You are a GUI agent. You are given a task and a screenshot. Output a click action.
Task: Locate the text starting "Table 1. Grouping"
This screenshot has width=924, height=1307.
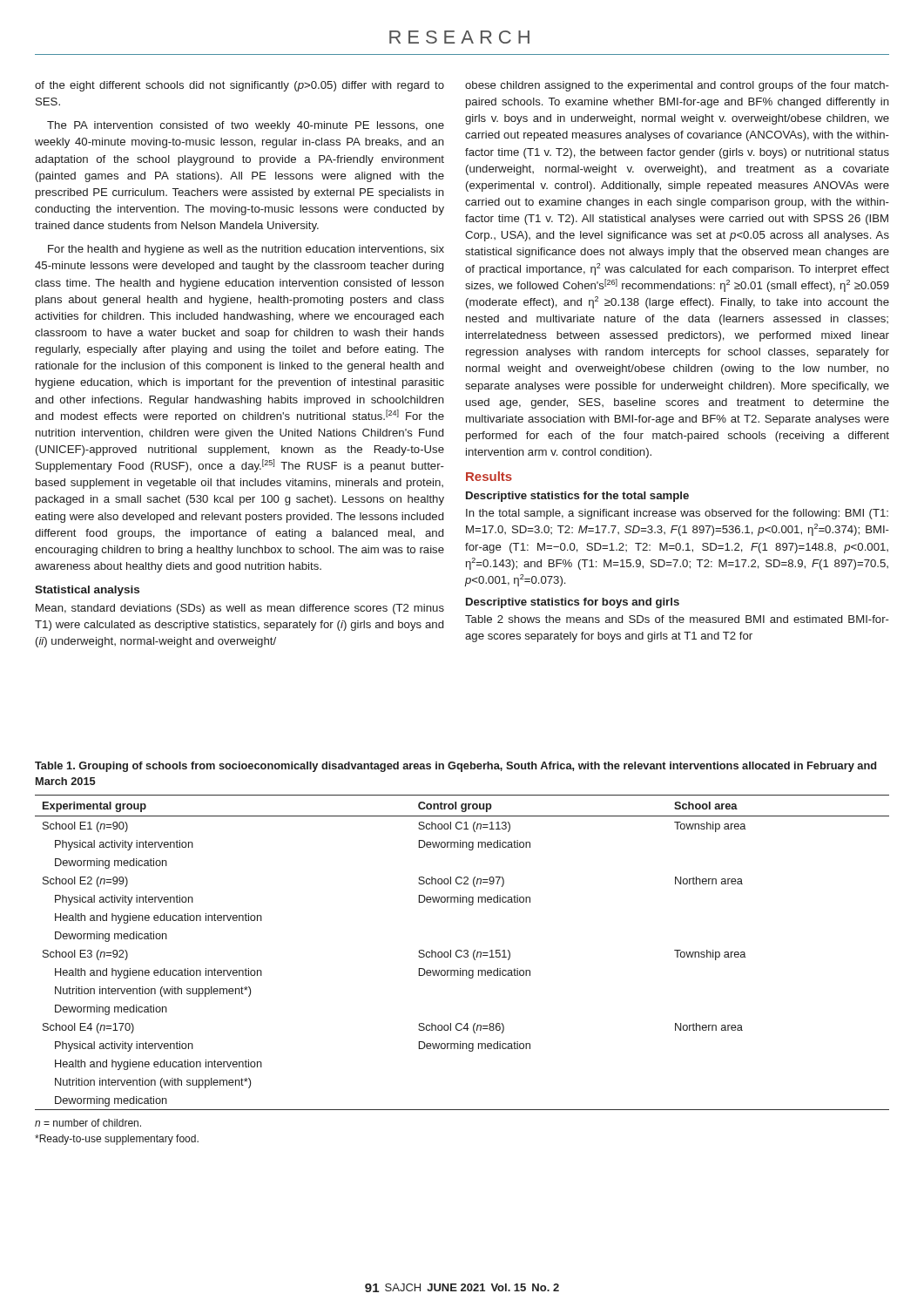coord(456,773)
